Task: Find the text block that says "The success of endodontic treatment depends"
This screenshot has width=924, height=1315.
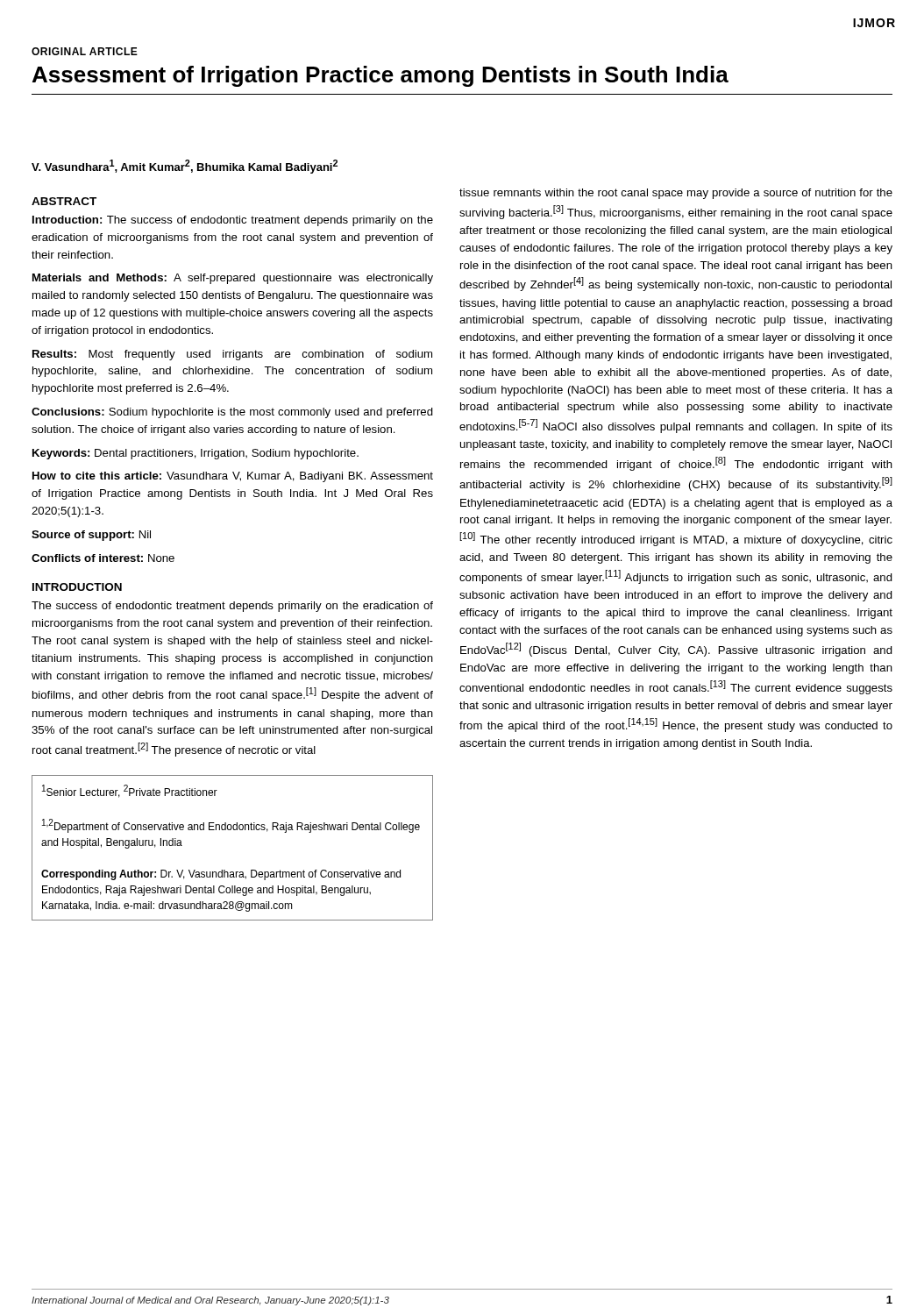Action: 232,678
